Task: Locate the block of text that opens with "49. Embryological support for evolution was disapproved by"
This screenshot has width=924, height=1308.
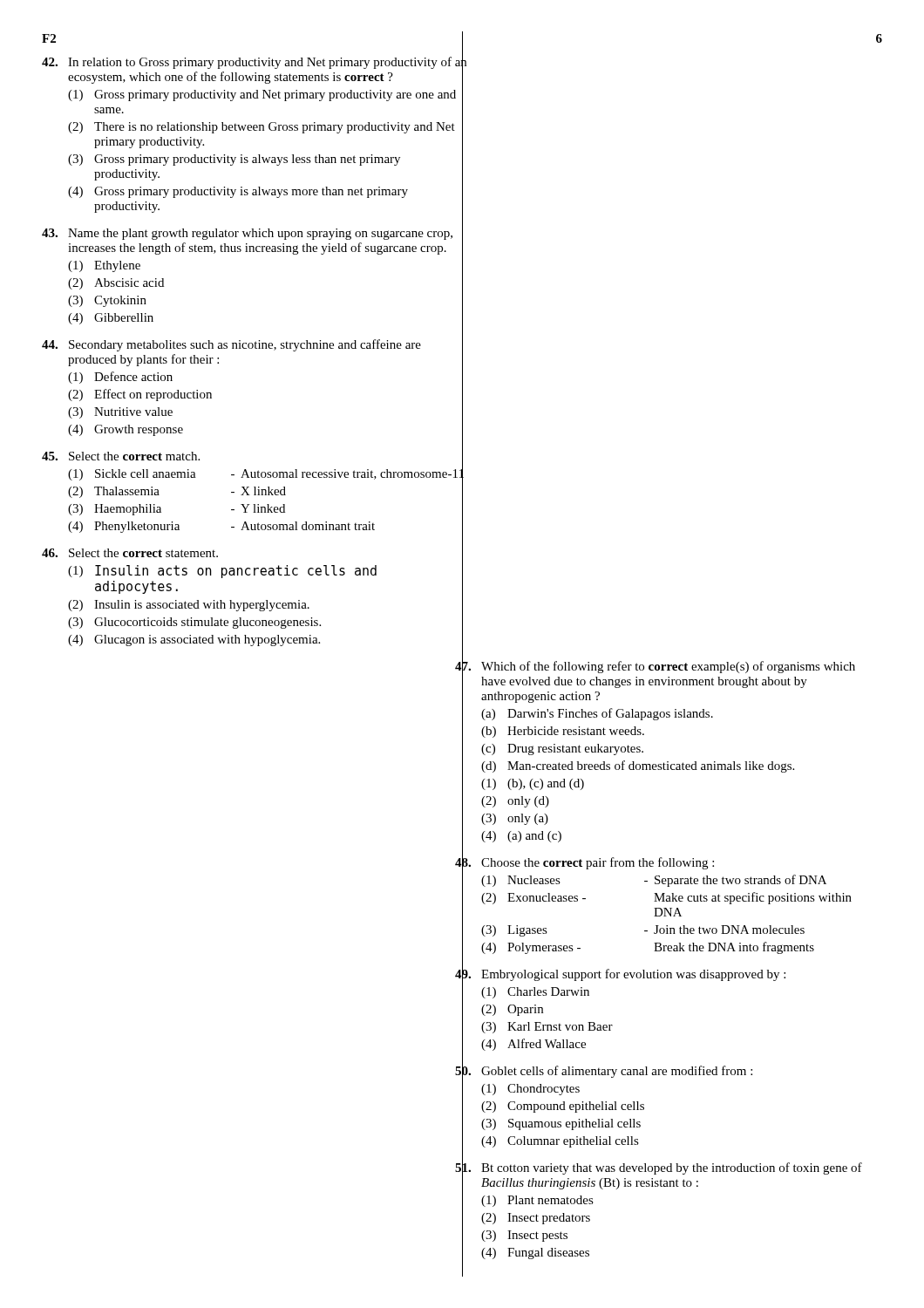Action: click(x=669, y=1009)
